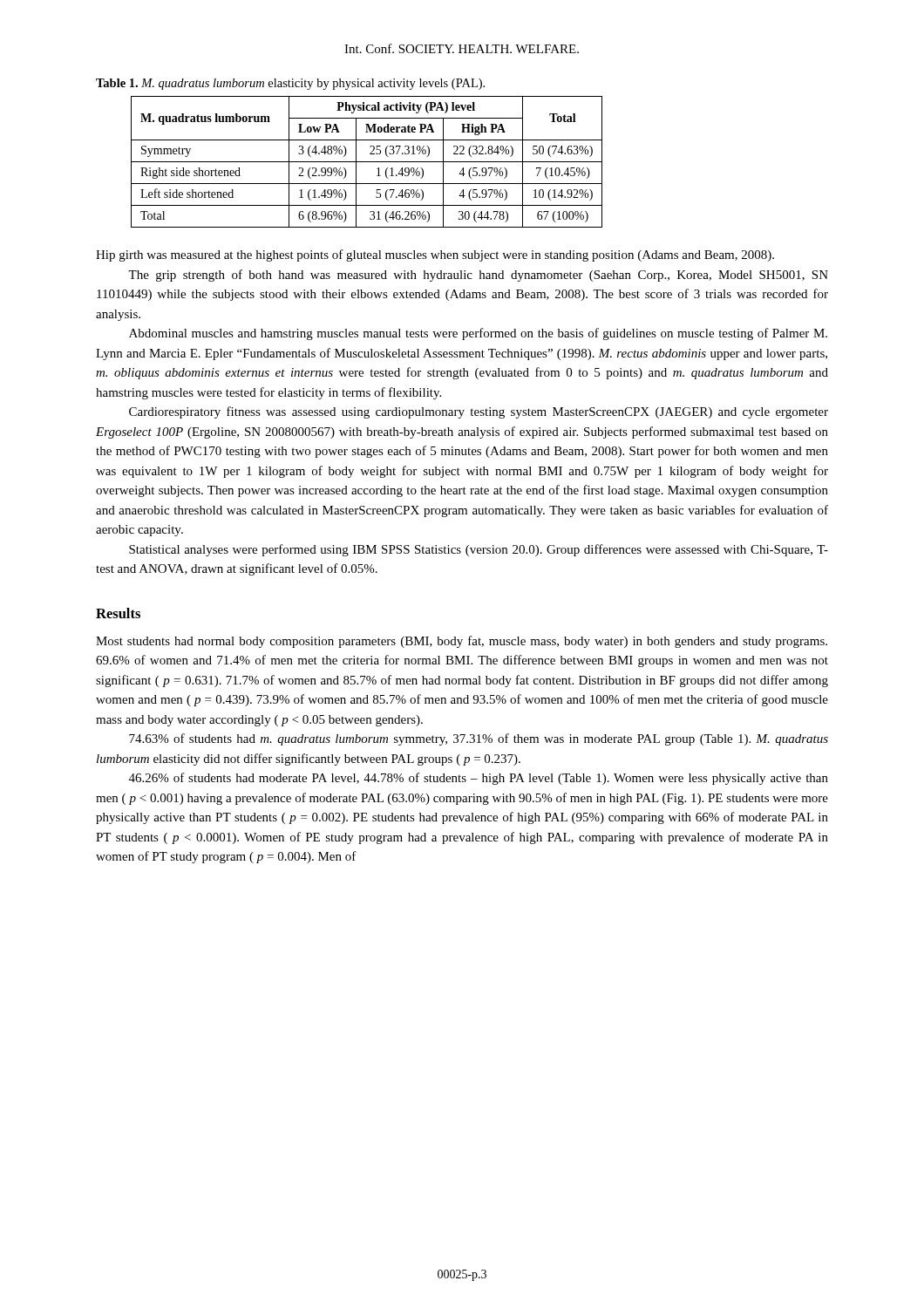Find the caption on this page that starts "Table 1. M. quadratus lumborum elasticity by physical"
This screenshot has height=1308, width=924.
[x=291, y=83]
